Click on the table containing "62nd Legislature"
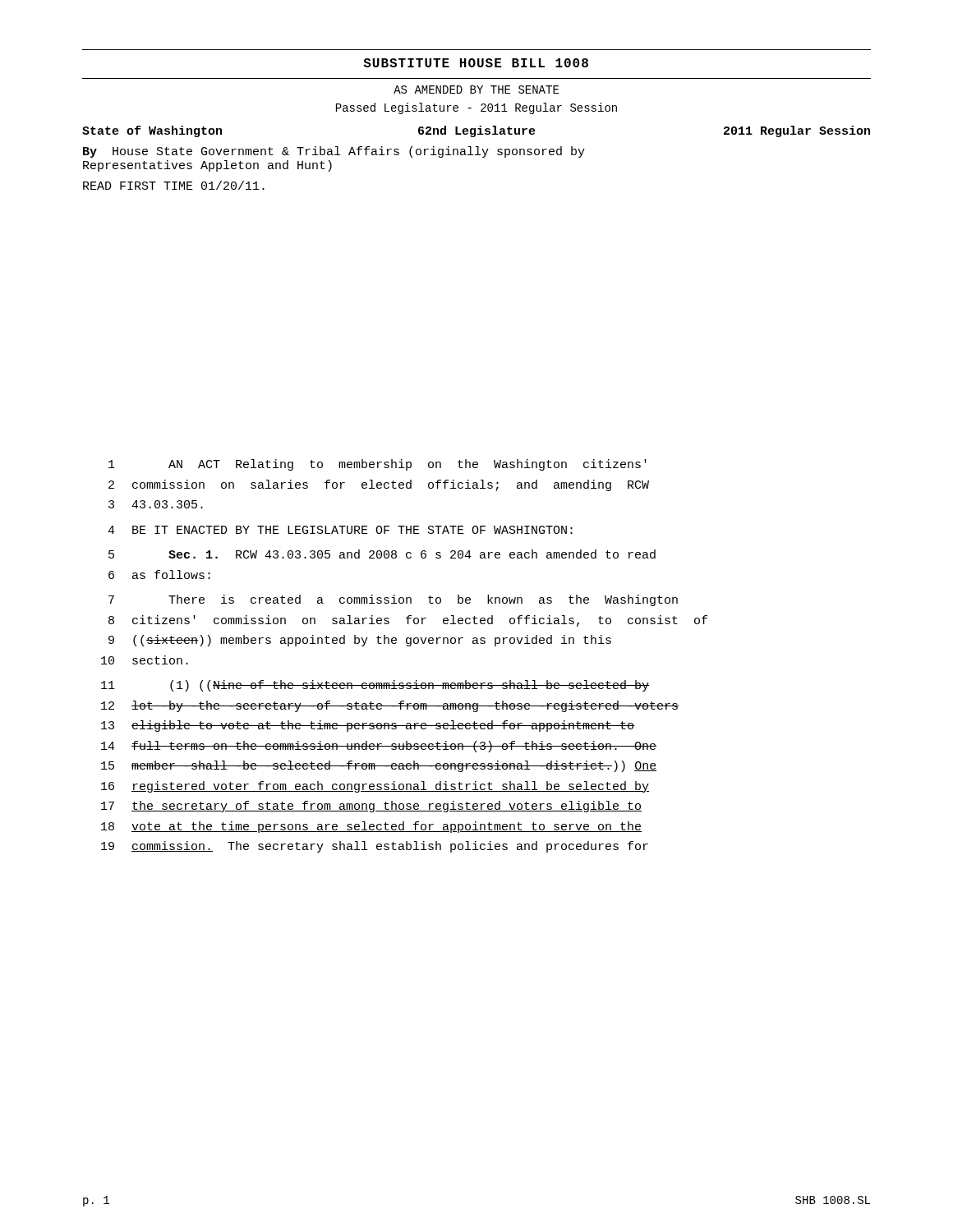953x1232 pixels. (476, 132)
